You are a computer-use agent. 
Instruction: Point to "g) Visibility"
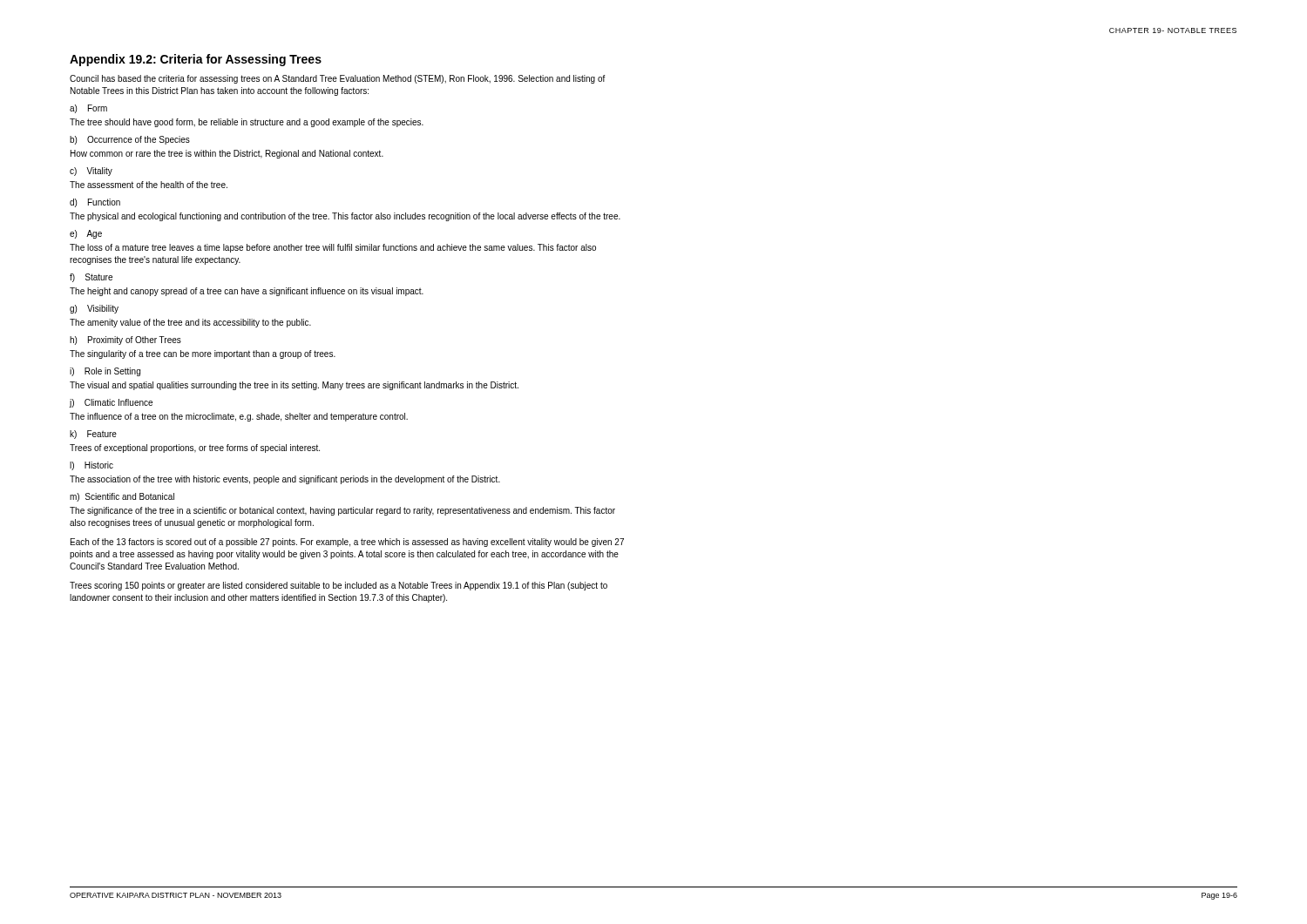pyautogui.click(x=94, y=309)
